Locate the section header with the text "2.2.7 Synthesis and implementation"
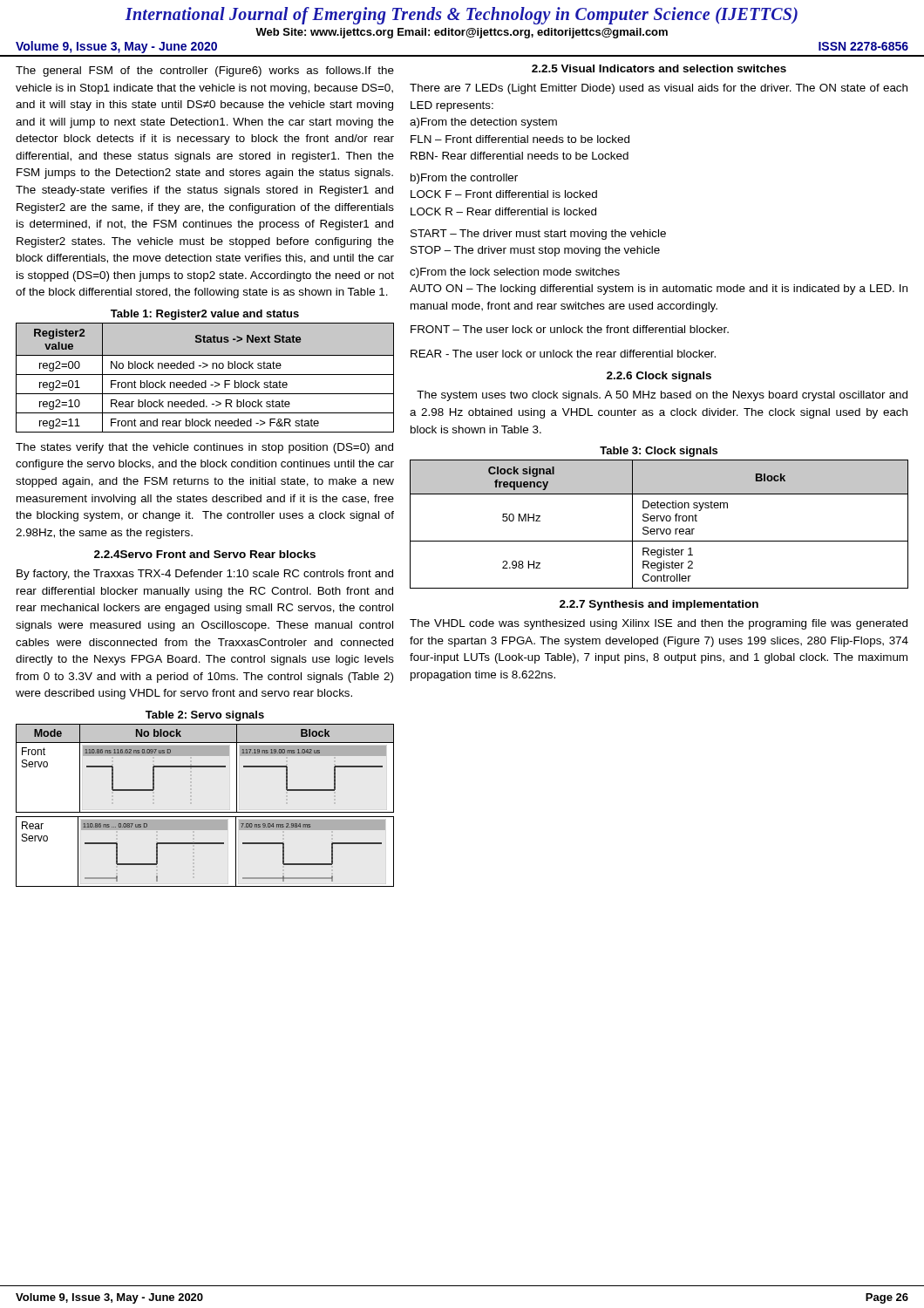Image resolution: width=924 pixels, height=1308 pixels. point(659,604)
